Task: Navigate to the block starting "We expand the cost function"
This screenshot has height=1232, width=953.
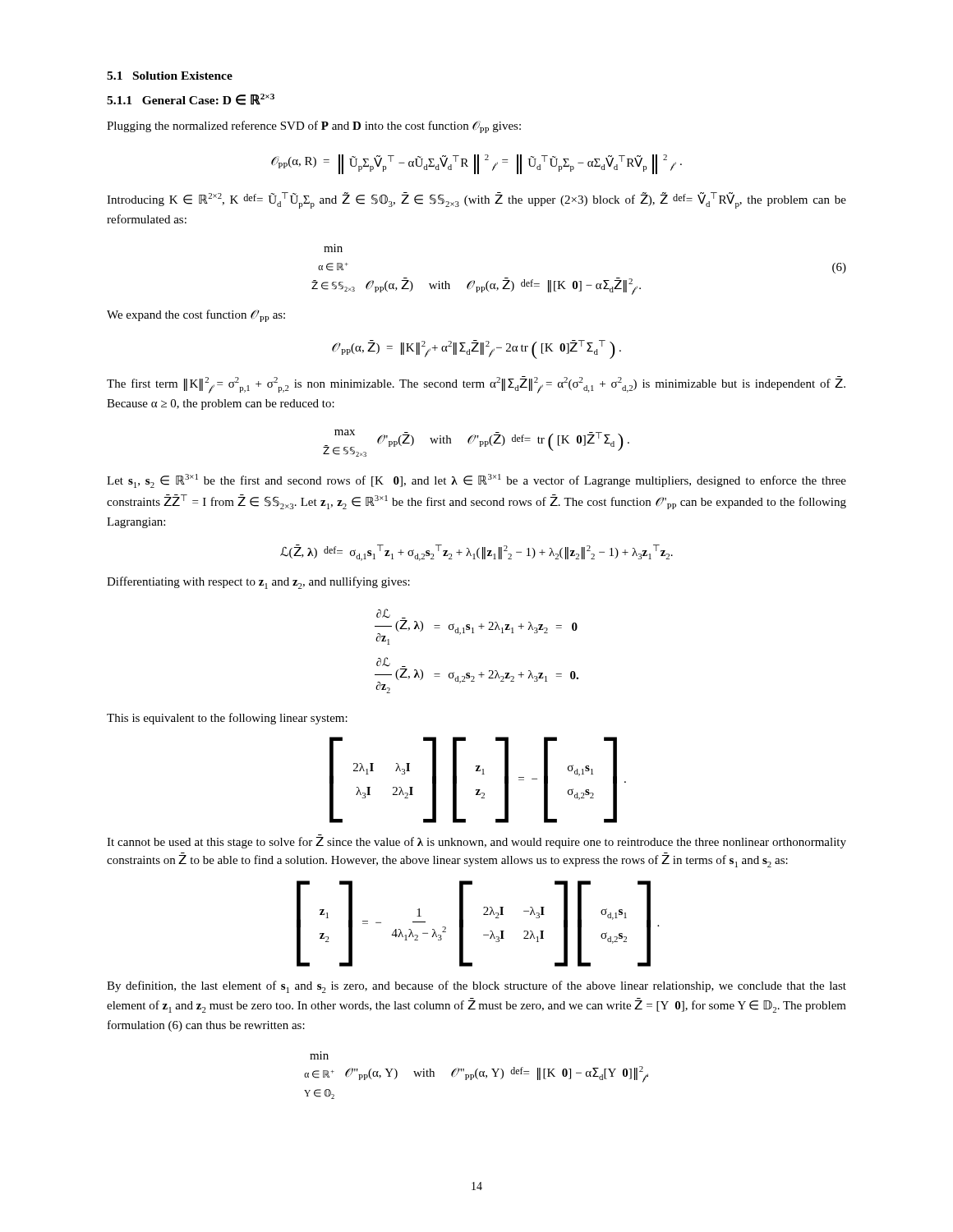Action: pyautogui.click(x=197, y=316)
